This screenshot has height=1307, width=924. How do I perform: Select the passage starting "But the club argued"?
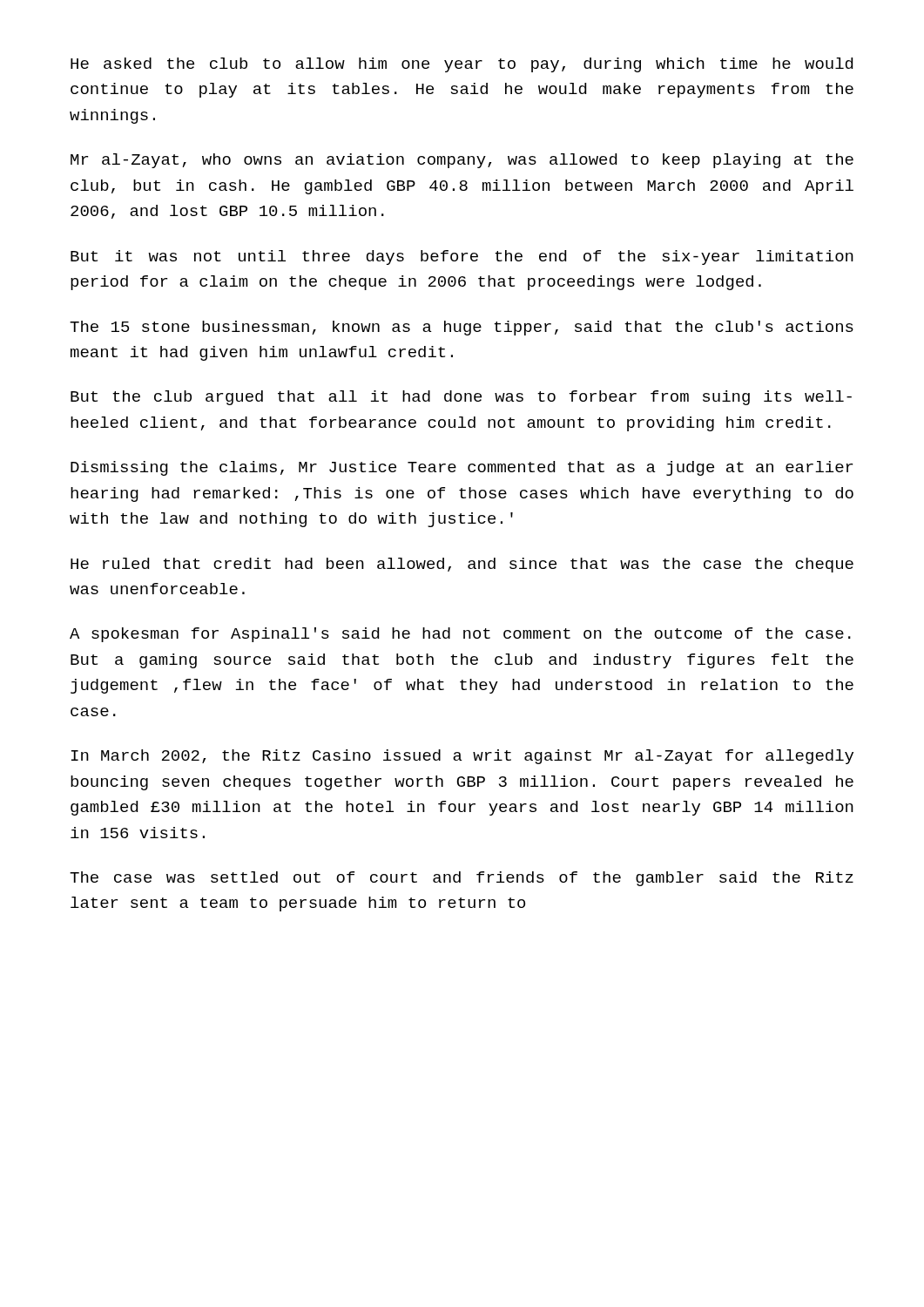tap(462, 410)
